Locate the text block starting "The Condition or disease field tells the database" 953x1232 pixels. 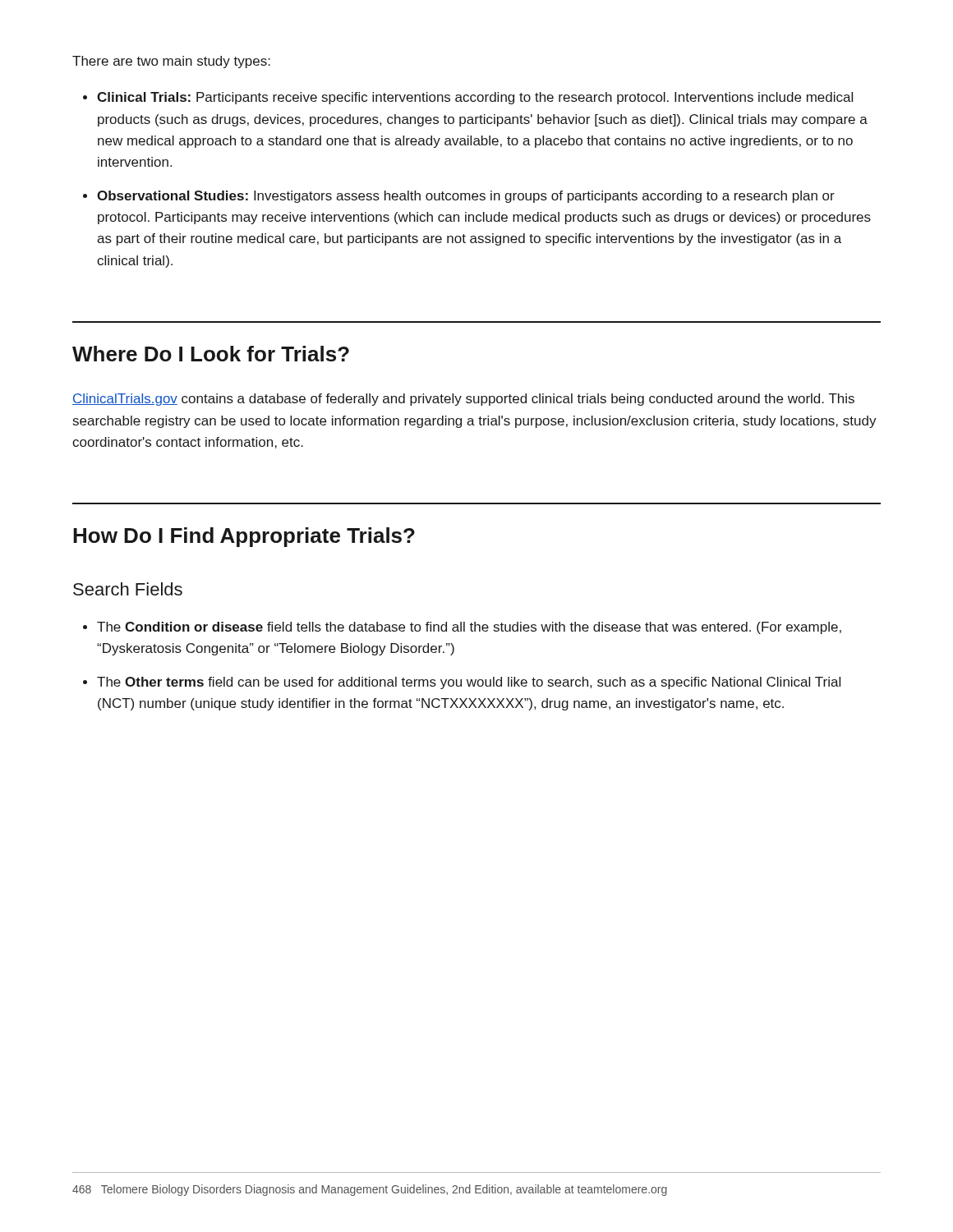tap(470, 638)
